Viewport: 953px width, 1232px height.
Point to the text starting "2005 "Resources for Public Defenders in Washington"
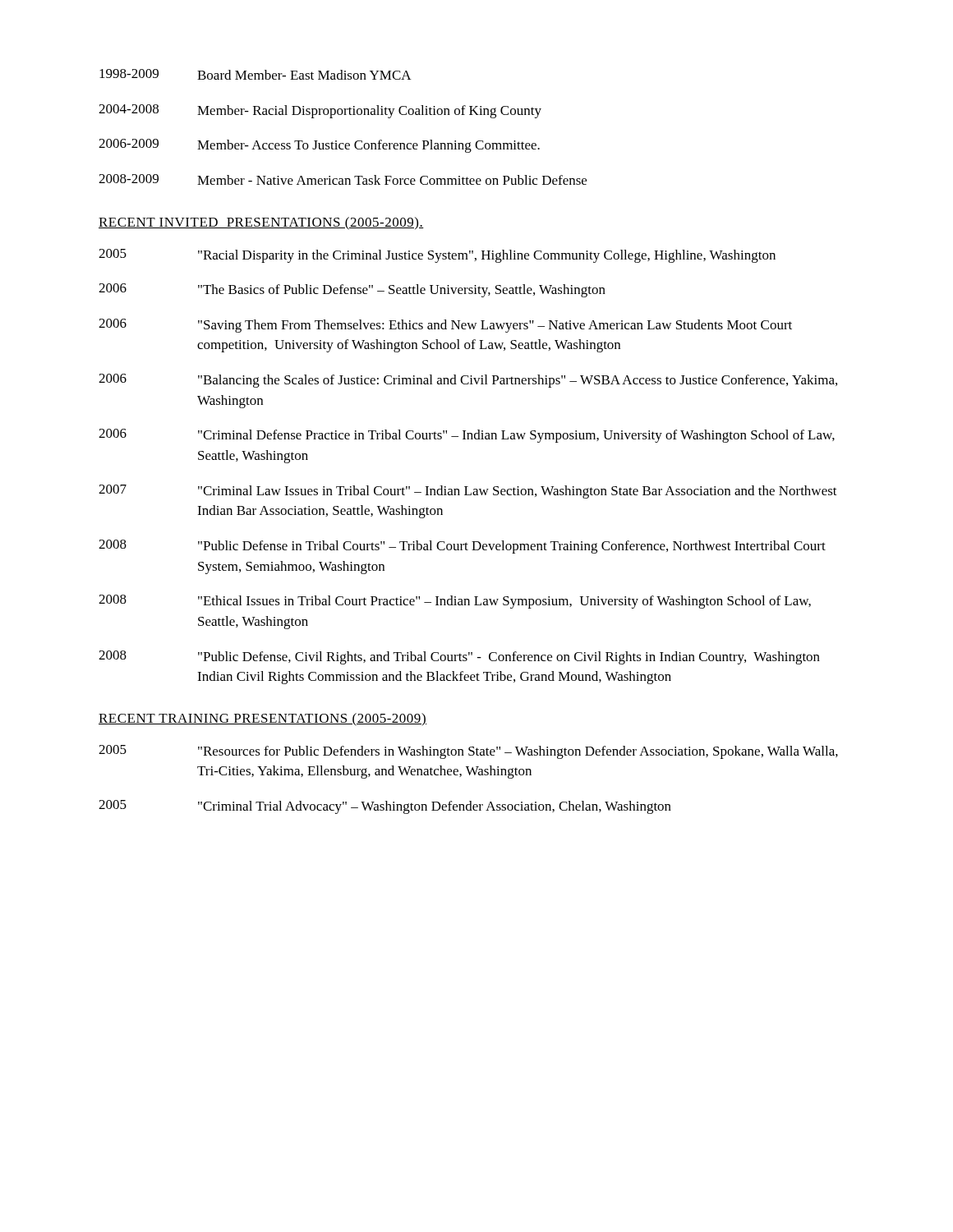coord(476,762)
